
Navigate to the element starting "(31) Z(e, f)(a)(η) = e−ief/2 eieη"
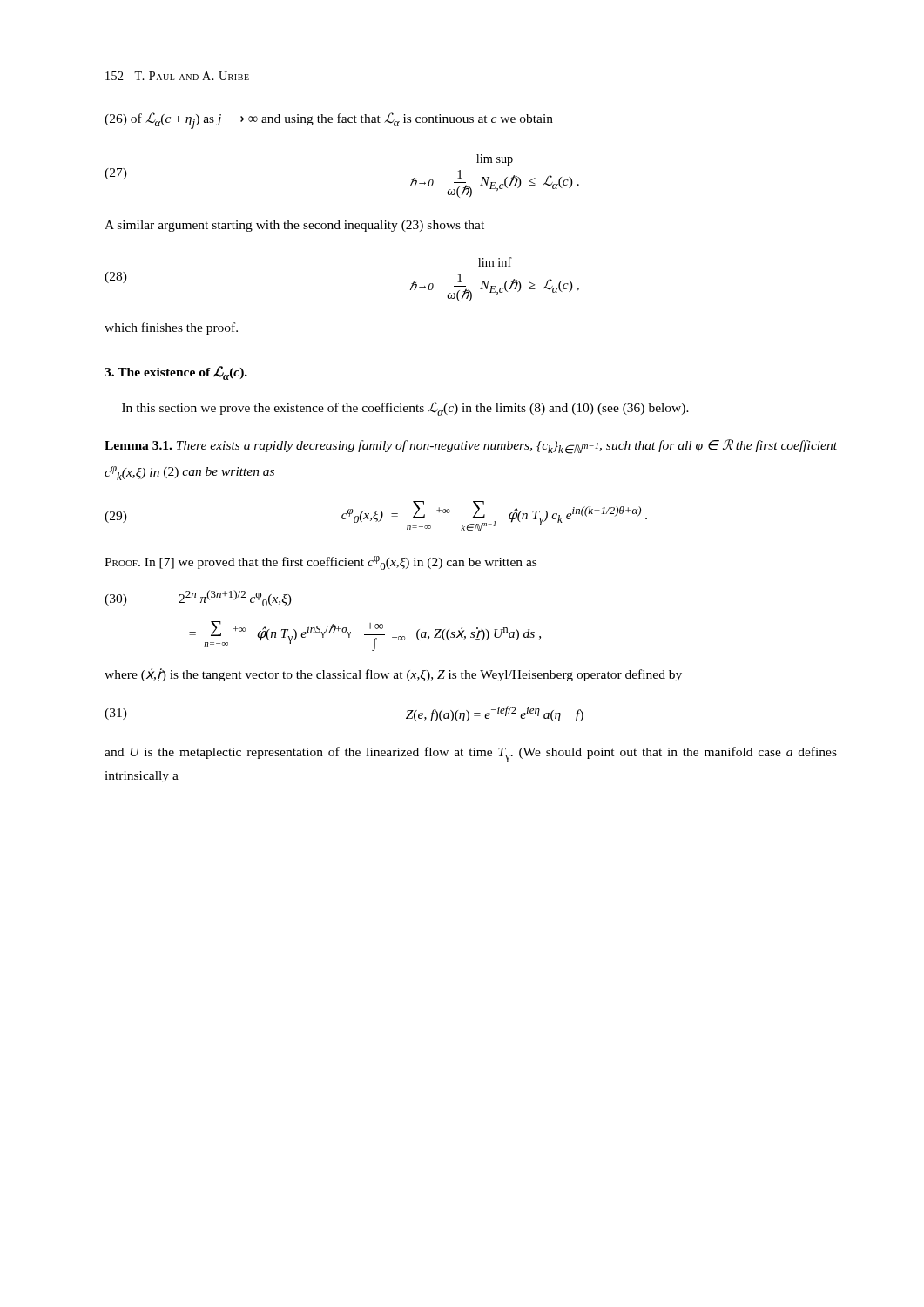(x=471, y=713)
